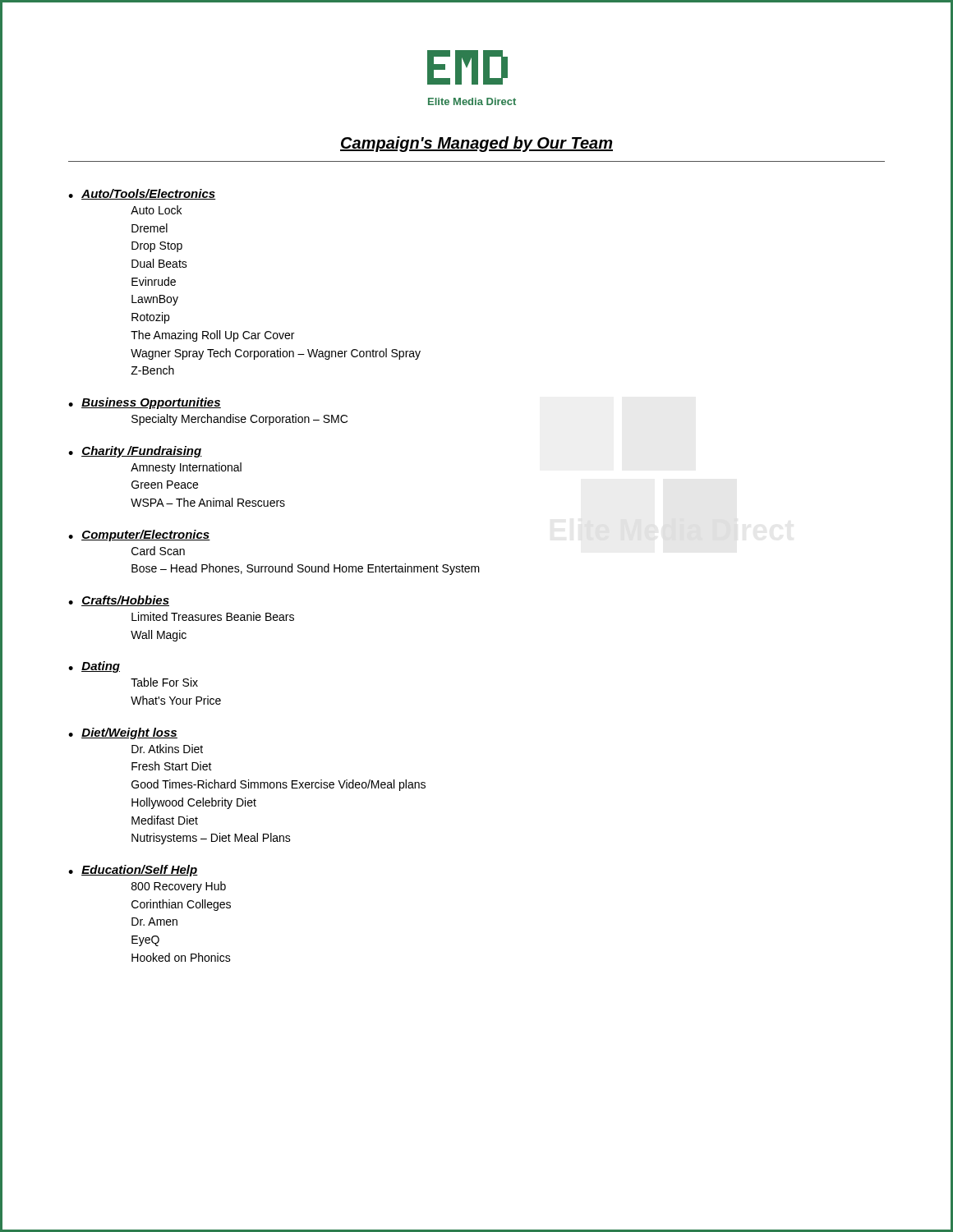This screenshot has height=1232, width=953.
Task: Click on the list item that says "• Crafts/Hobbies Limited Treasures Beanie"
Action: [119, 601]
